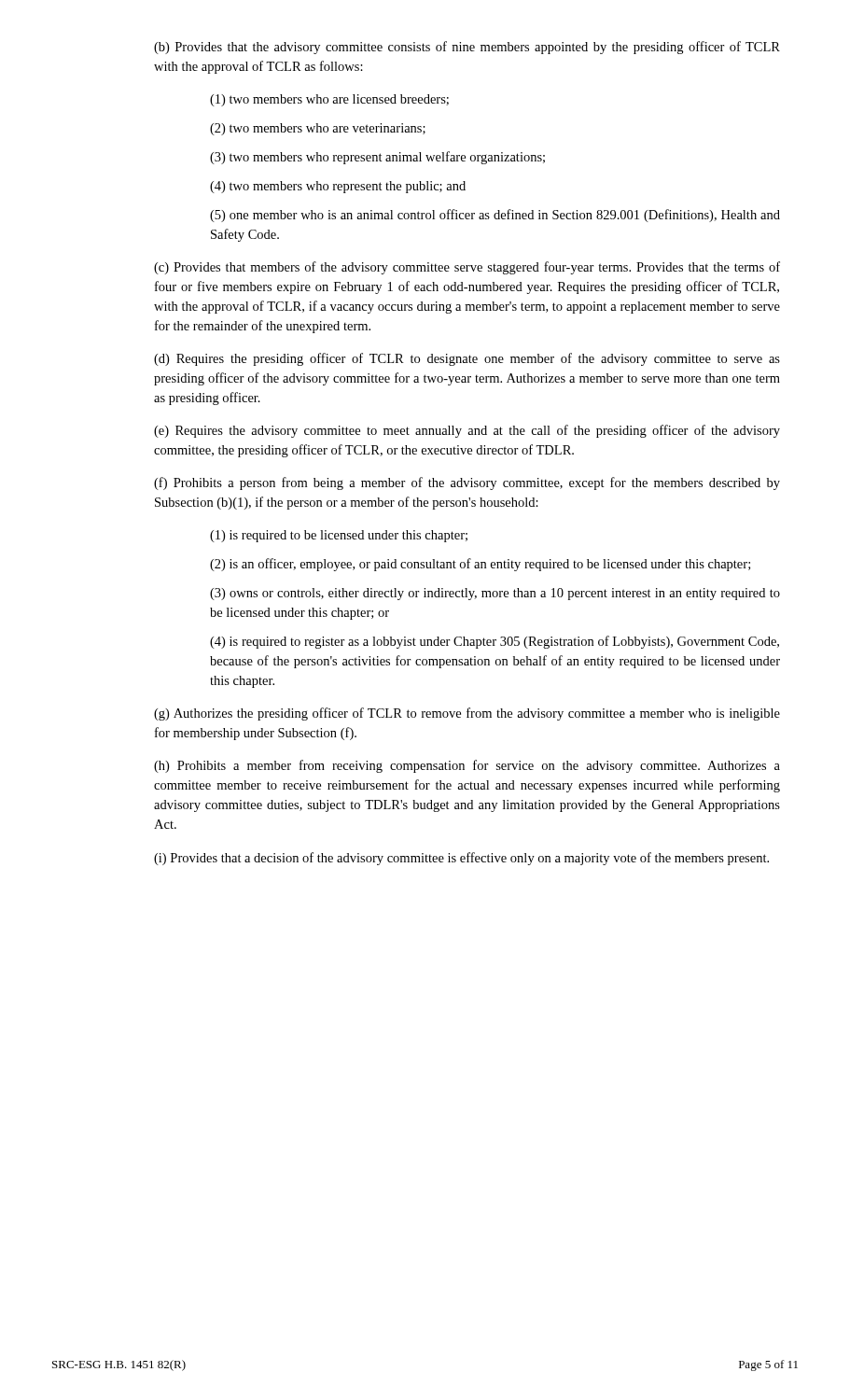Viewport: 850px width, 1400px height.
Task: Click on the text block that says "(g) Authorizes the presiding officer of"
Action: tap(467, 723)
